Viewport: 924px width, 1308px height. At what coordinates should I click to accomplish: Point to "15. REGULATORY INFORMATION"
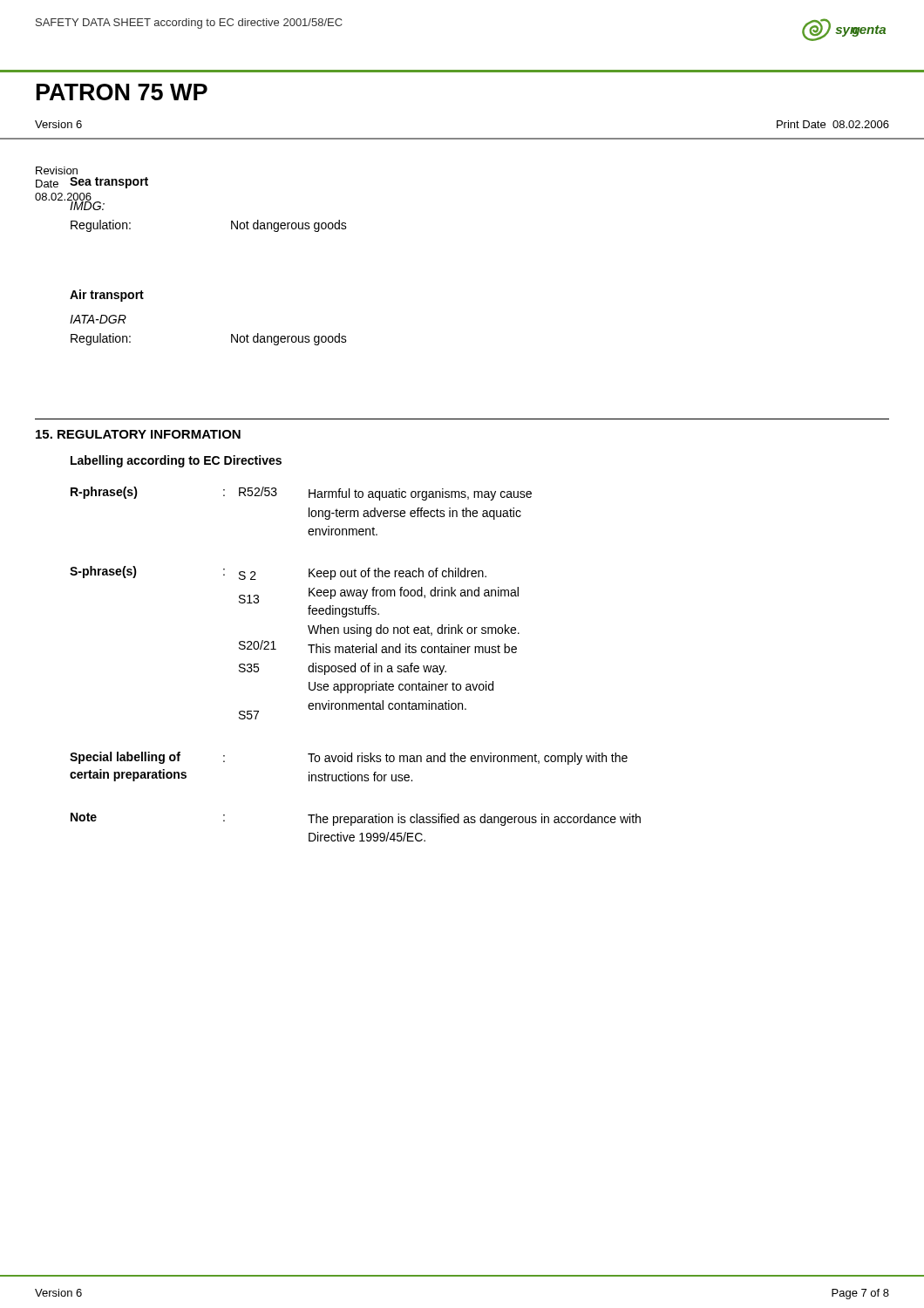click(x=138, y=434)
